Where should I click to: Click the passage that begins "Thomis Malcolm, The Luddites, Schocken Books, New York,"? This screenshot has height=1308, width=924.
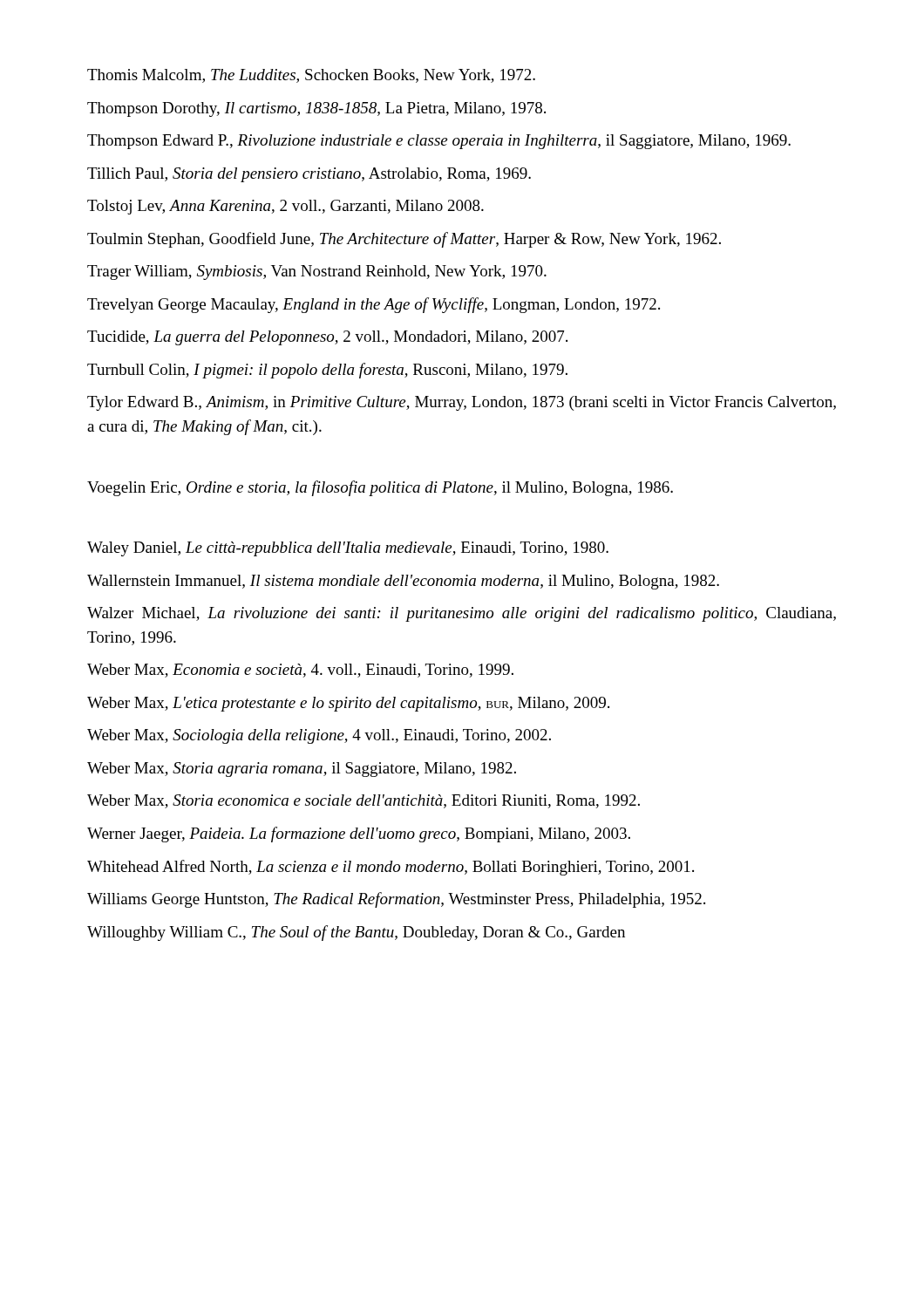pyautogui.click(x=312, y=75)
